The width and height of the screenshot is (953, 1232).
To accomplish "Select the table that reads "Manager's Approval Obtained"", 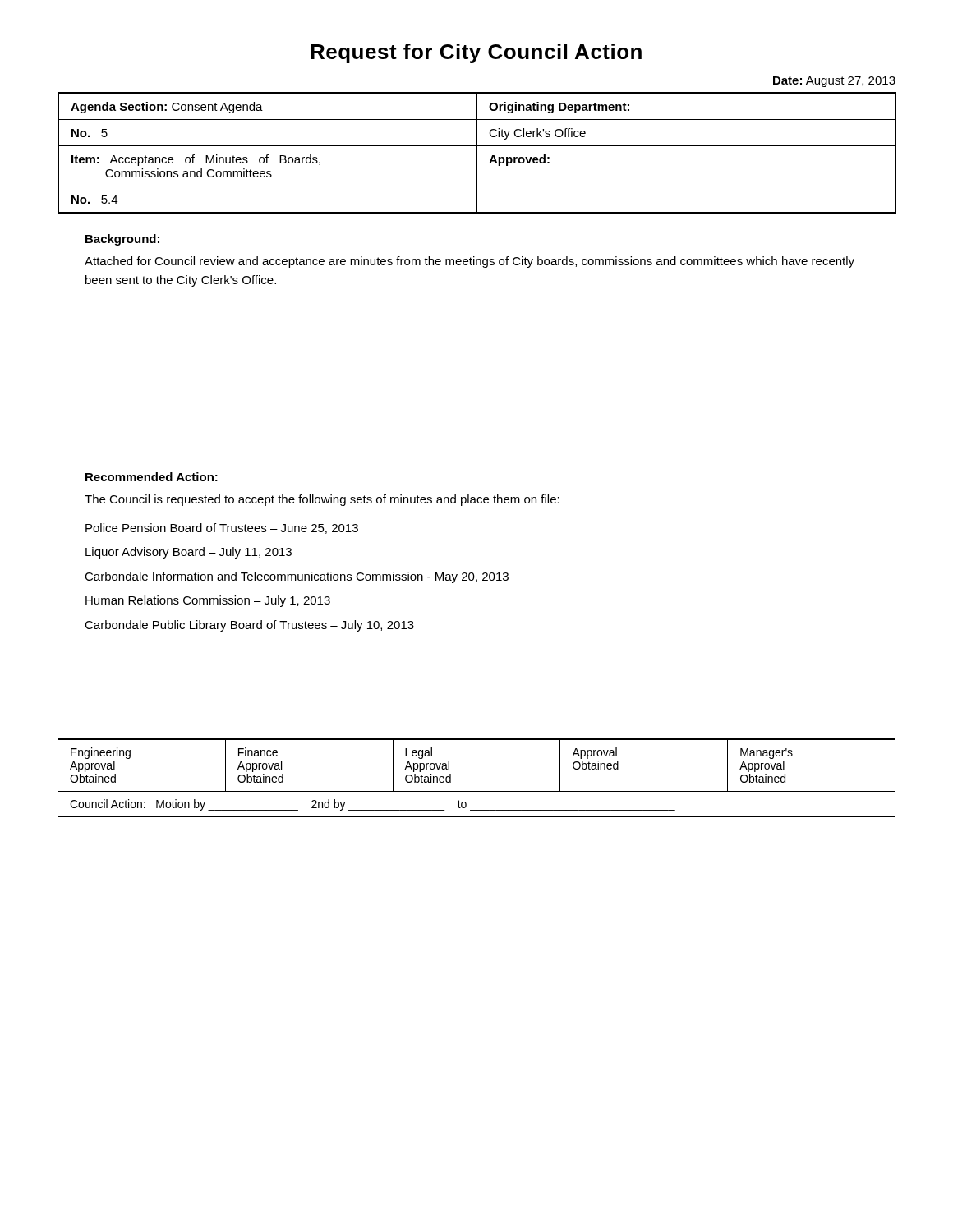I will [x=476, y=778].
